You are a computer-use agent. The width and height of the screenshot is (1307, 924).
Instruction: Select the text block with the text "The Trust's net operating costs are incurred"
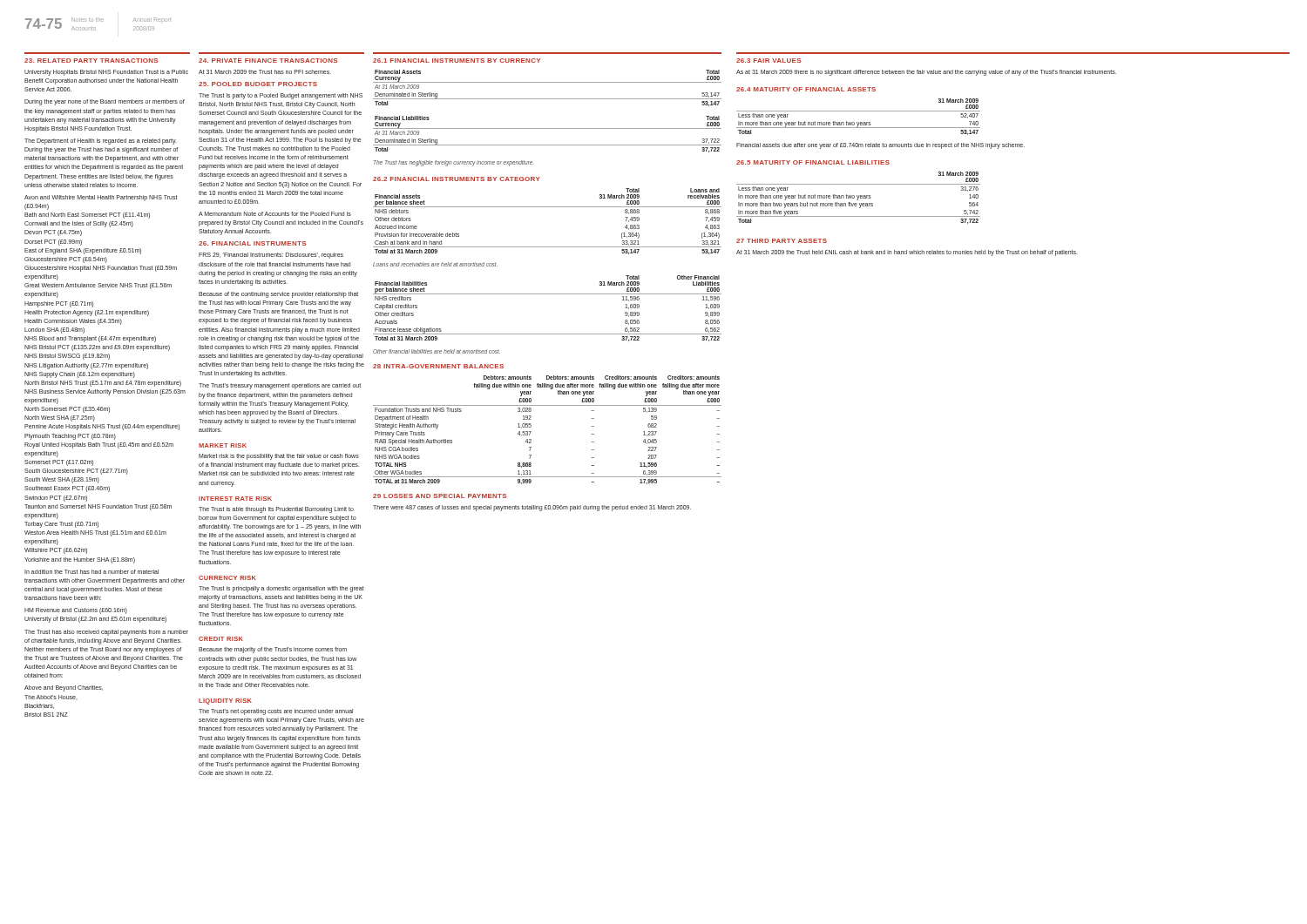(x=281, y=743)
